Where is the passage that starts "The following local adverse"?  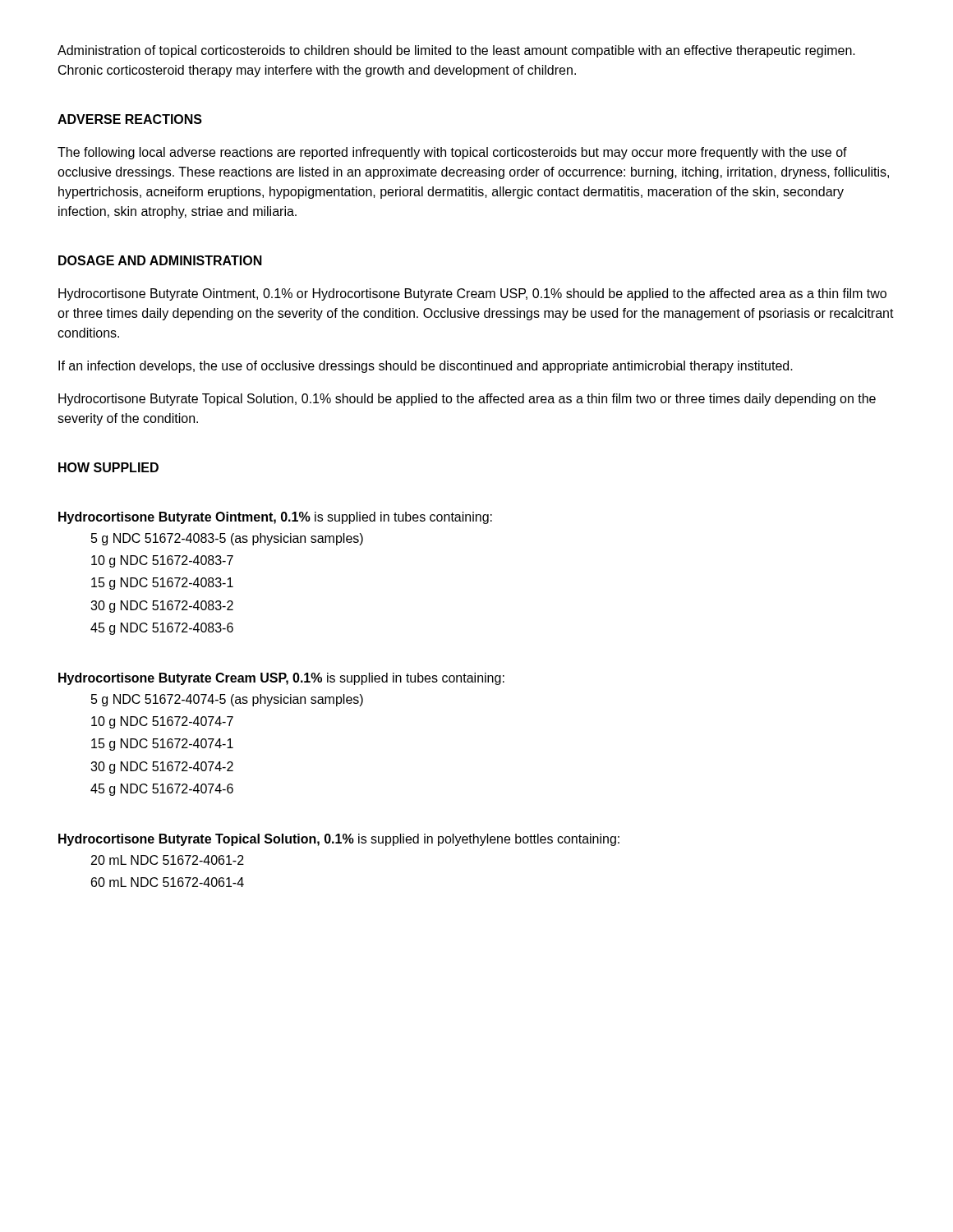(x=474, y=182)
